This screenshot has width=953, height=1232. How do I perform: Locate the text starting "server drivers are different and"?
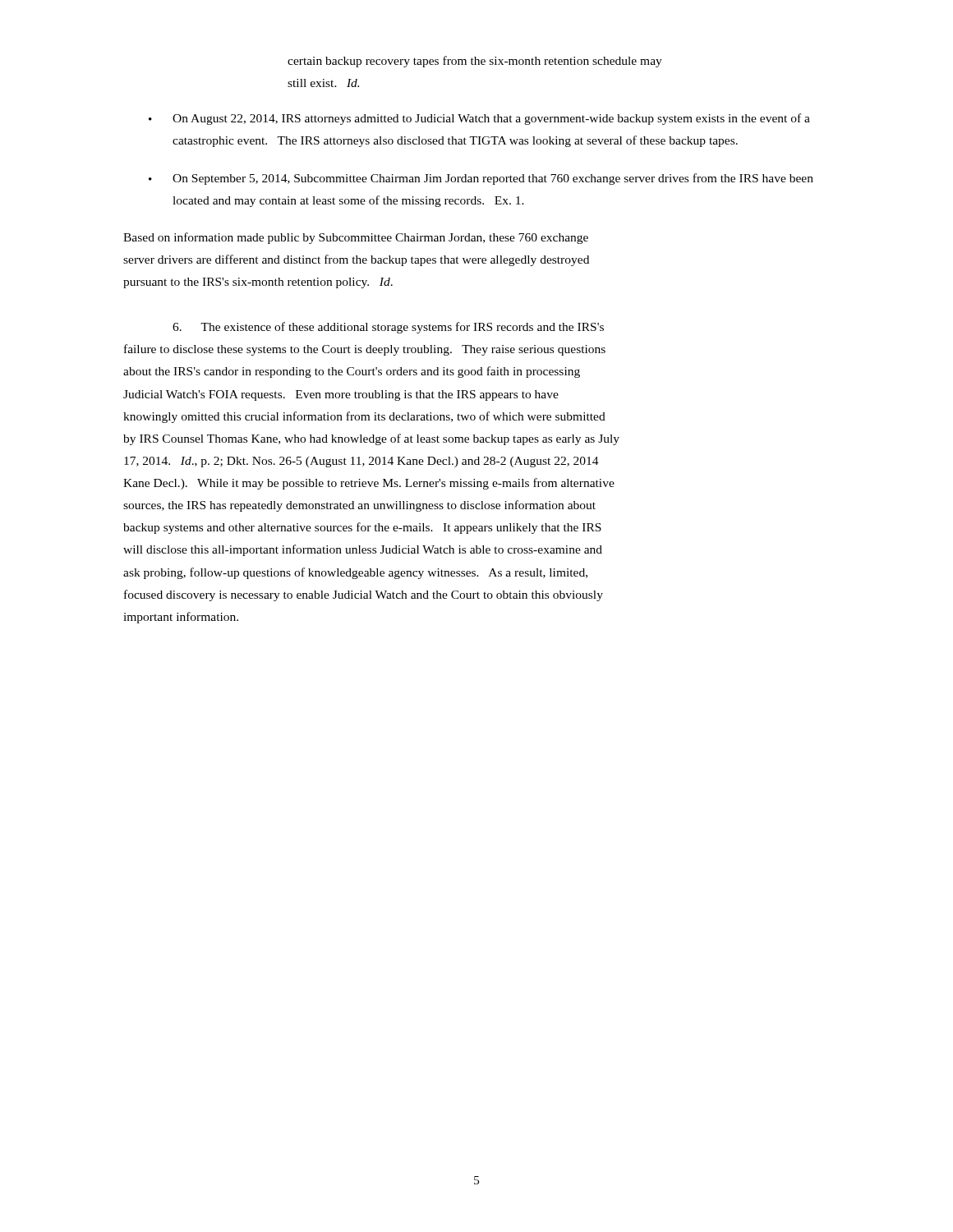[x=356, y=259]
